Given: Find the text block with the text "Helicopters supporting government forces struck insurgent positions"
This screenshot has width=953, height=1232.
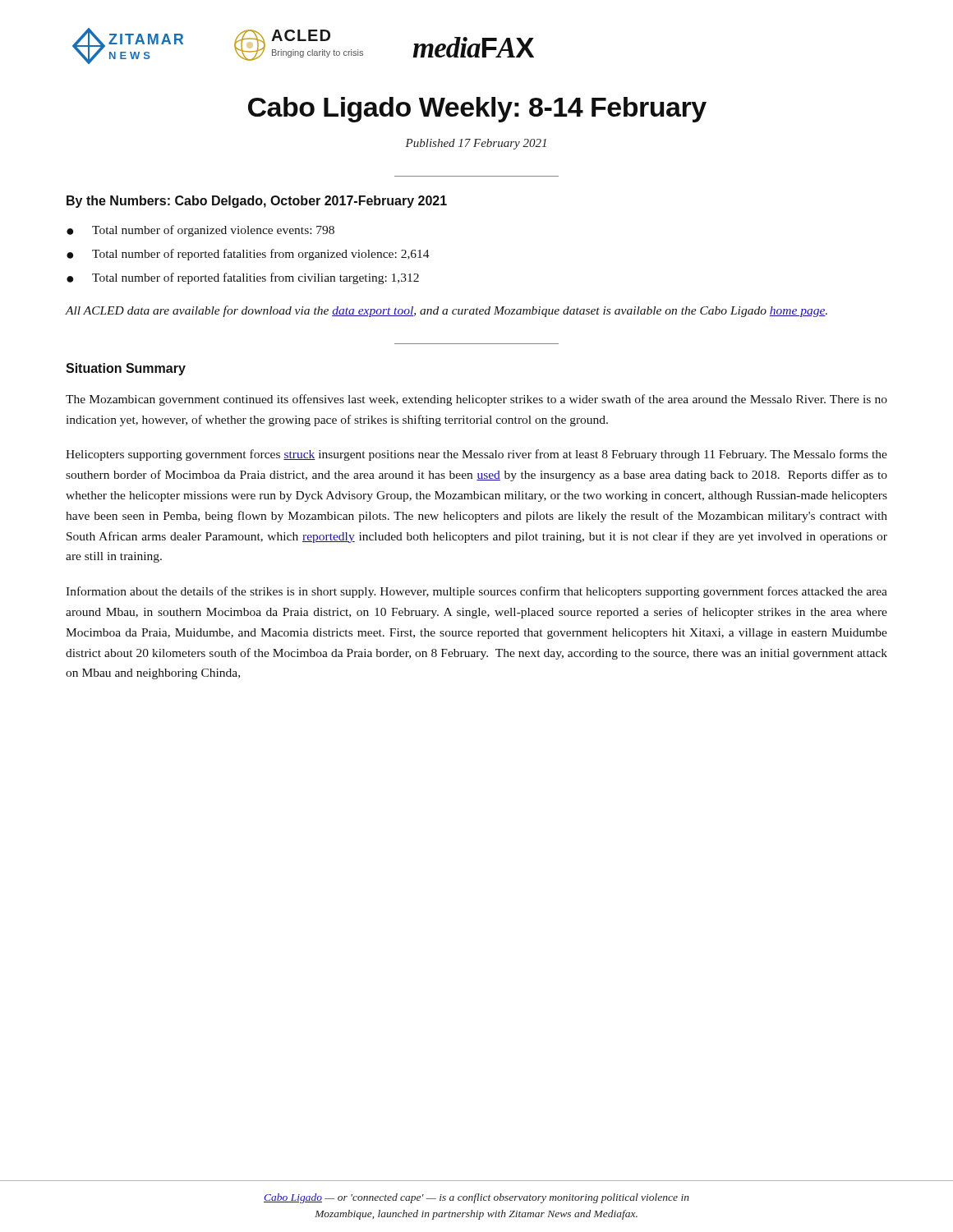Looking at the screenshot, I should 476,506.
